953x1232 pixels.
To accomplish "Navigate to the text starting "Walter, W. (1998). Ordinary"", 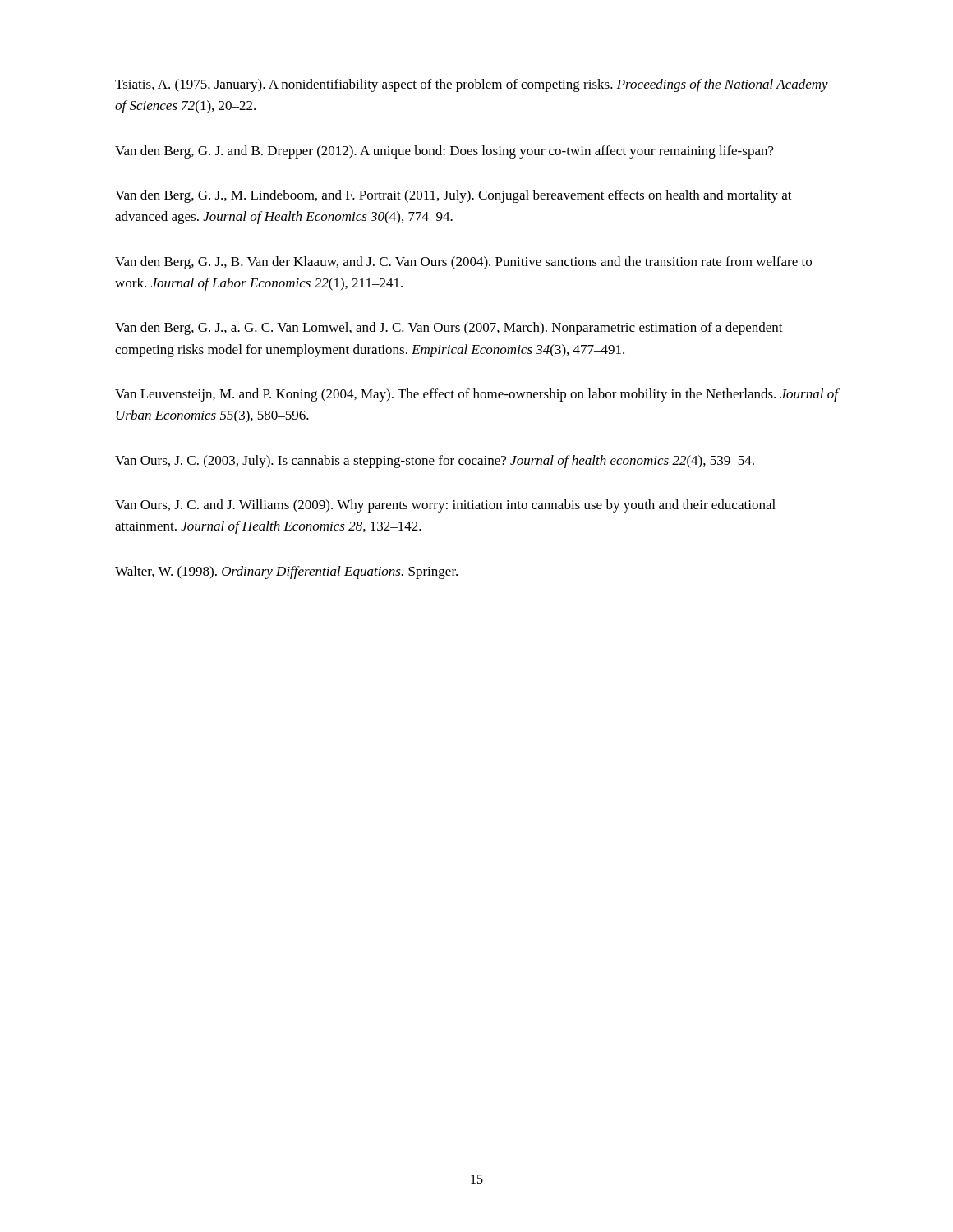I will click(x=286, y=572).
